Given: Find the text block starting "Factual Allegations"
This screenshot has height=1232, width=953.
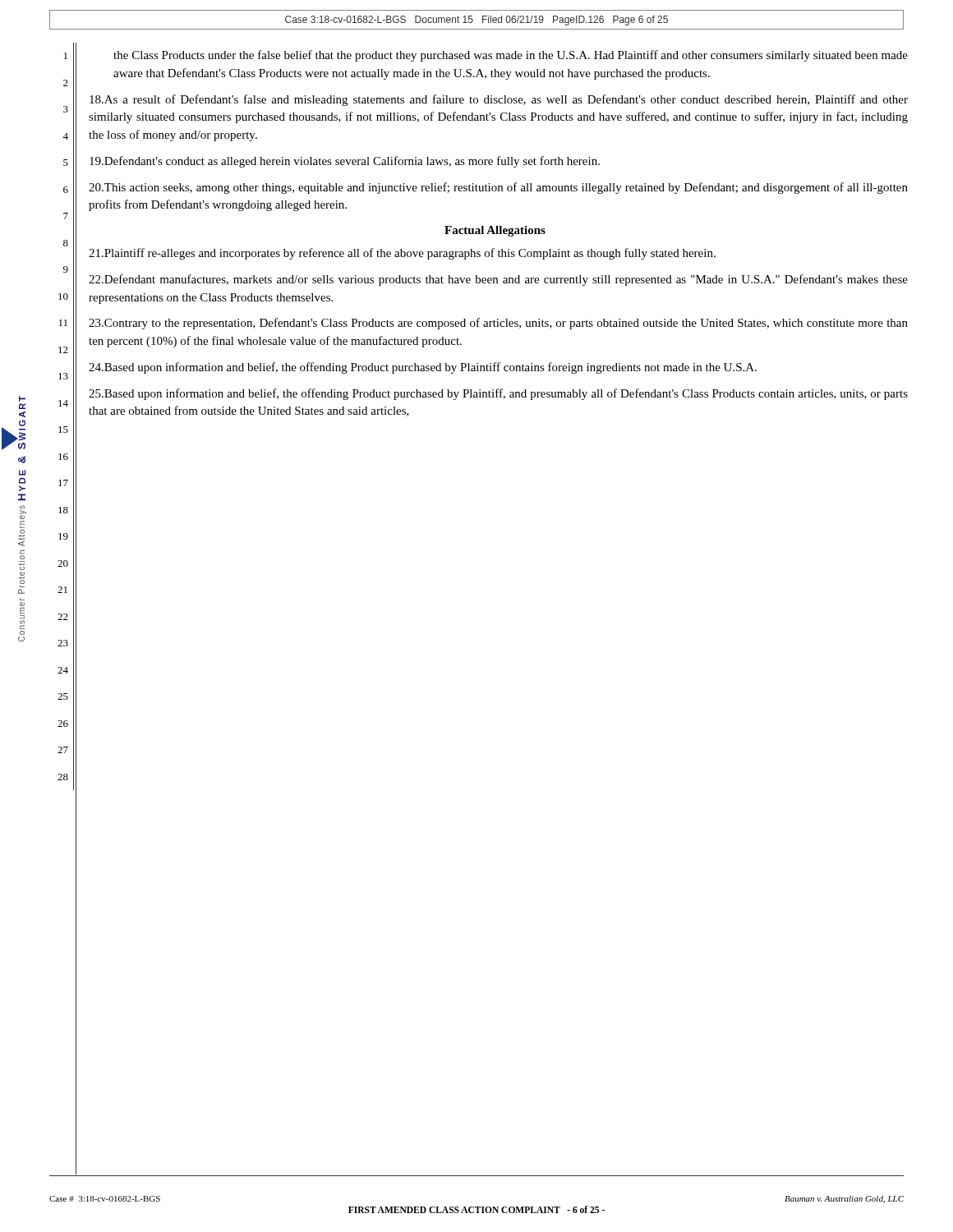Looking at the screenshot, I should [x=495, y=230].
